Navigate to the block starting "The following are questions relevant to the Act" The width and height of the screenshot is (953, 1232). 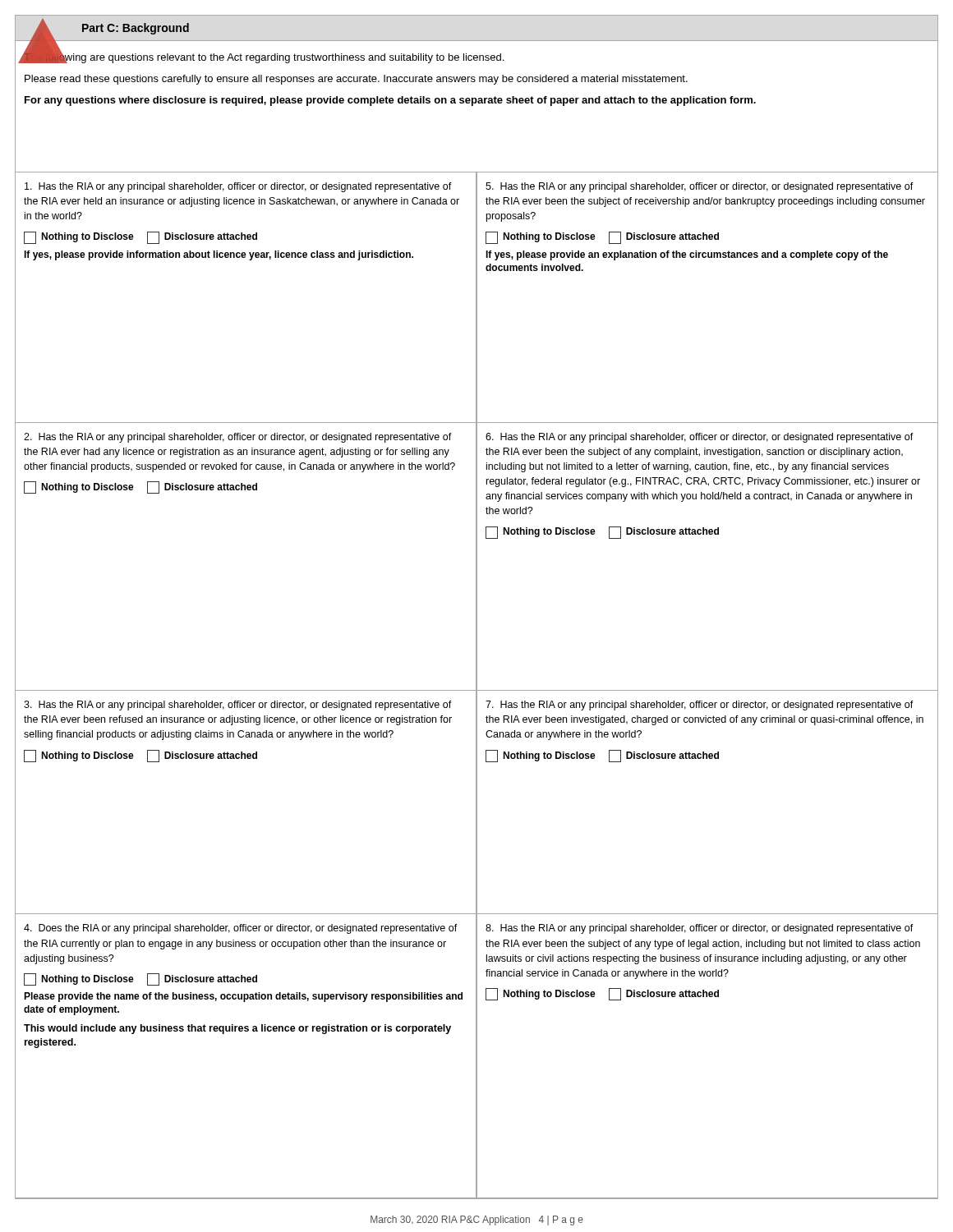pyautogui.click(x=264, y=57)
